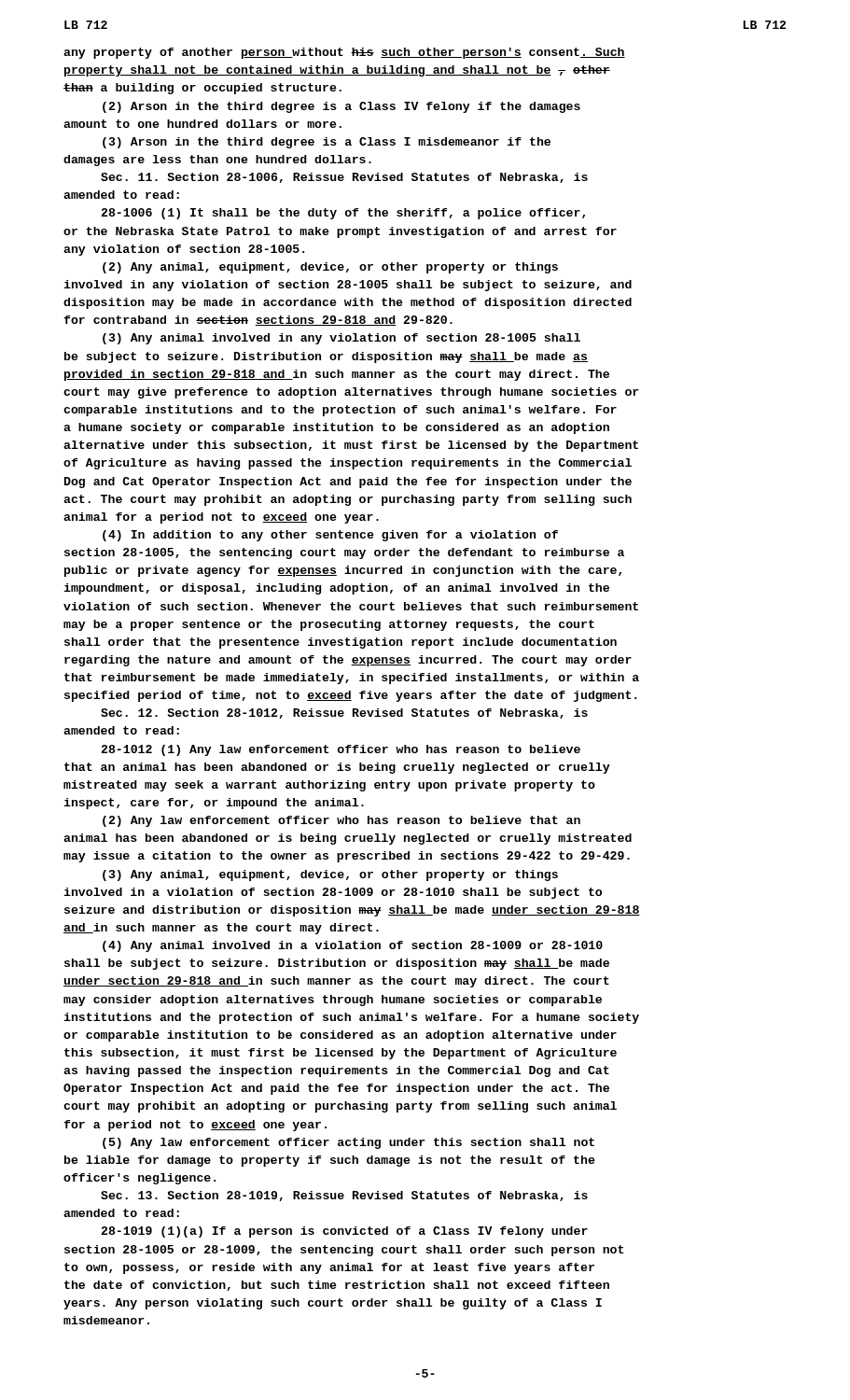
Task: Locate the text starting "(5) Any law enforcement officer acting under"
Action: [x=329, y=1160]
